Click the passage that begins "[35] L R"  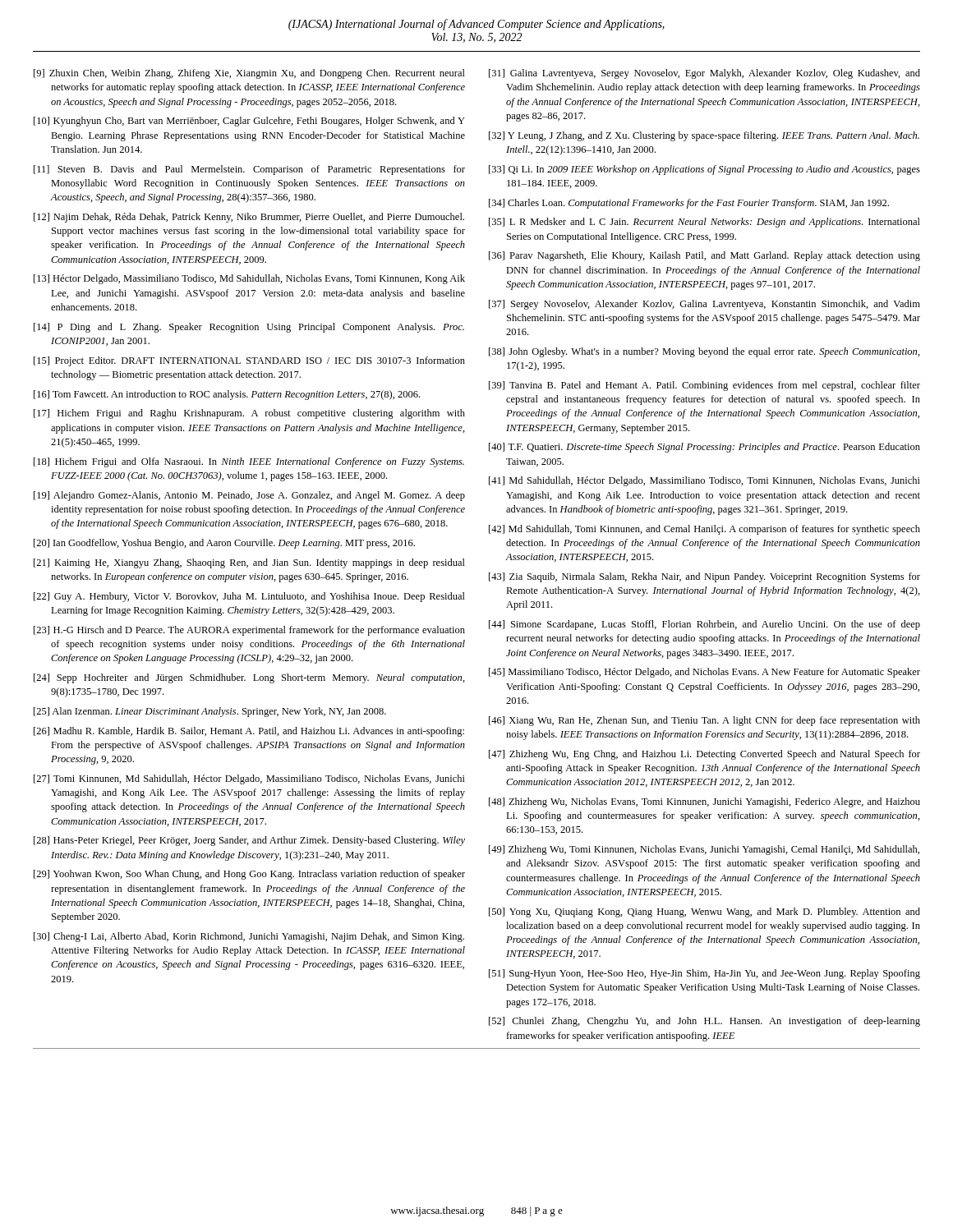point(704,229)
